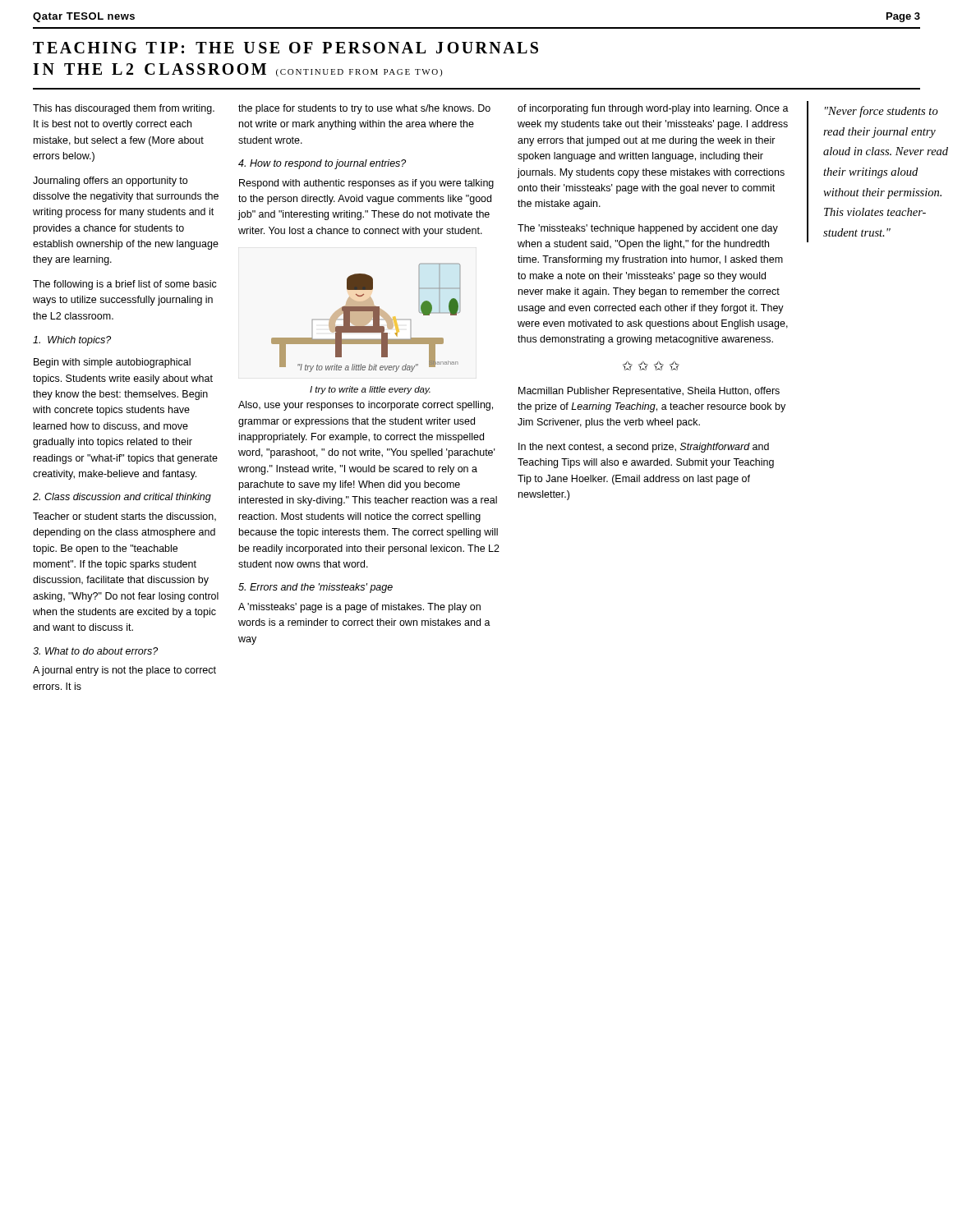Locate the block starting "Journaling offers an opportunity to dissolve the"
The image size is (953, 1232).
(x=126, y=220)
